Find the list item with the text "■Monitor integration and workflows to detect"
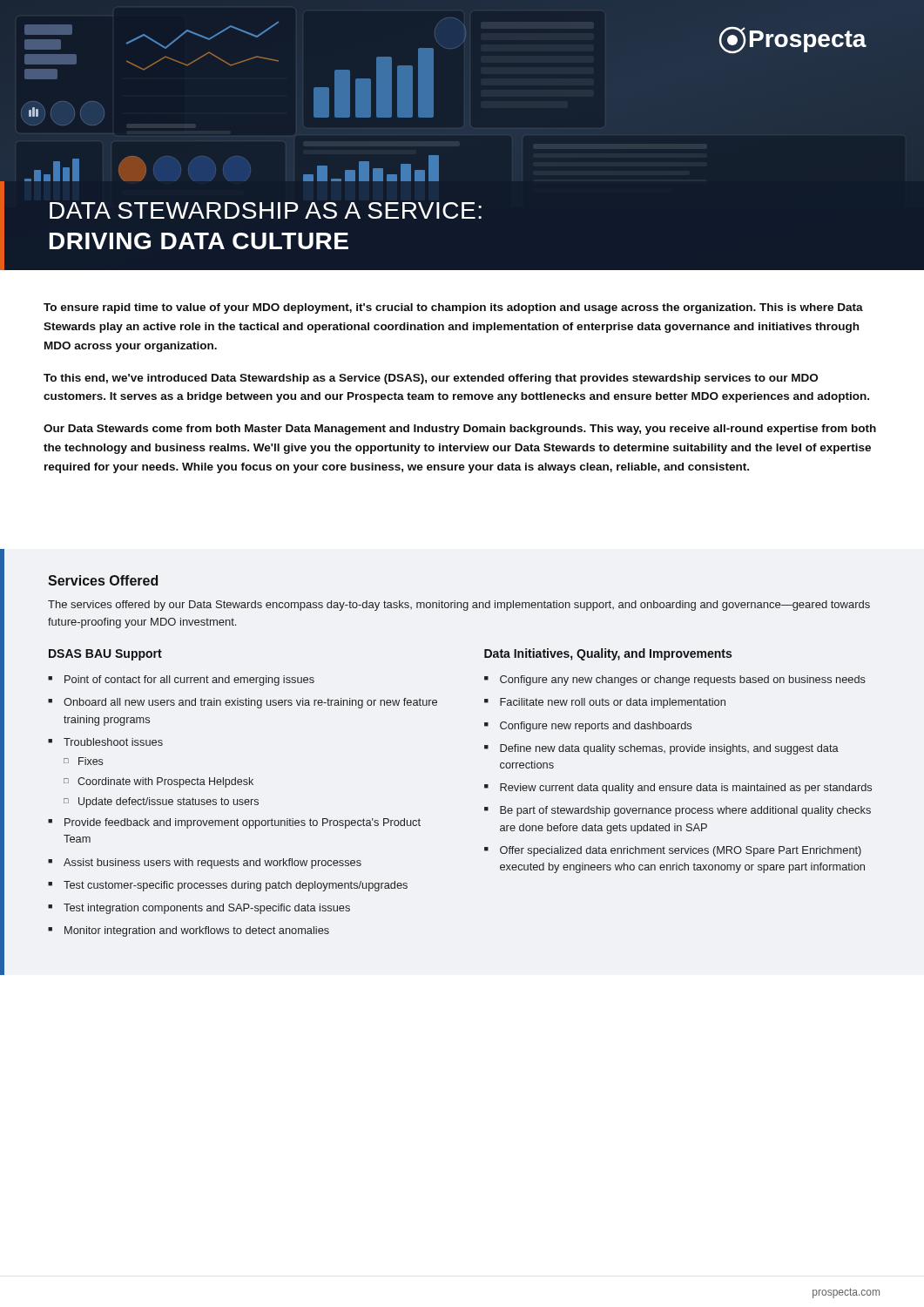Screen dimensions: 1307x924 click(189, 930)
